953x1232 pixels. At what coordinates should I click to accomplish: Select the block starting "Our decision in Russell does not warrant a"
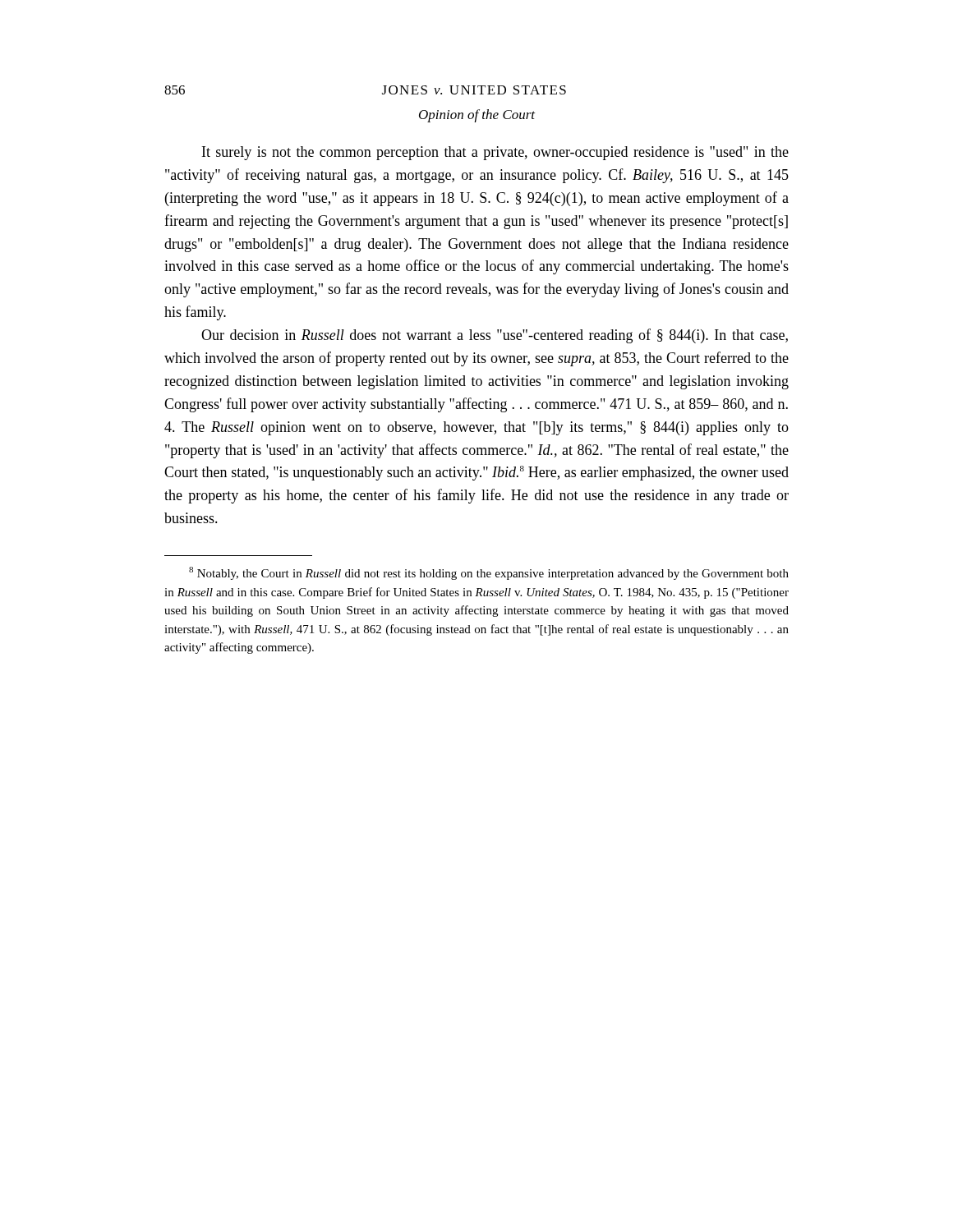tap(476, 427)
